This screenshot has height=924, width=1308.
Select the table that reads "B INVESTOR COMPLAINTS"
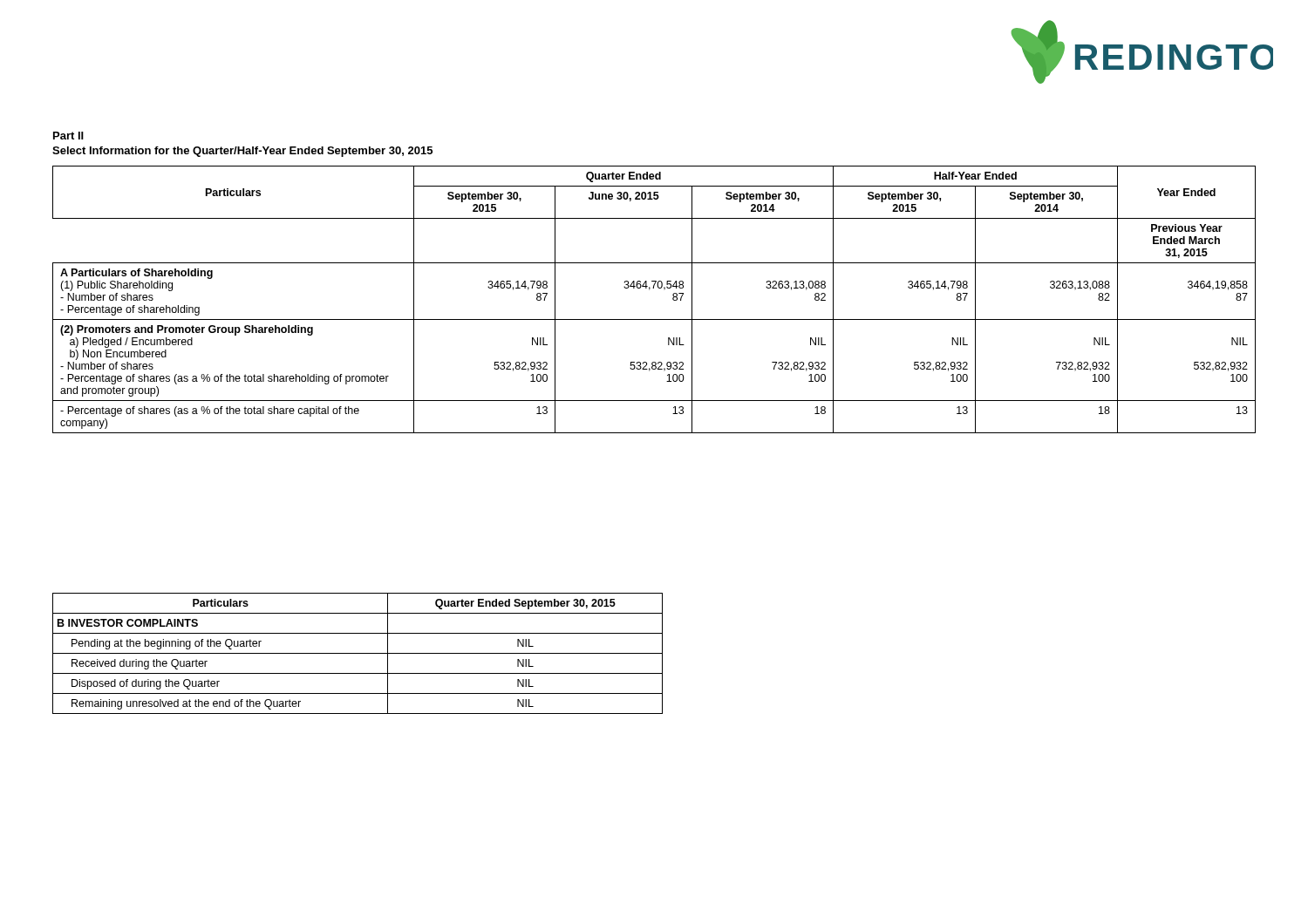coord(358,653)
